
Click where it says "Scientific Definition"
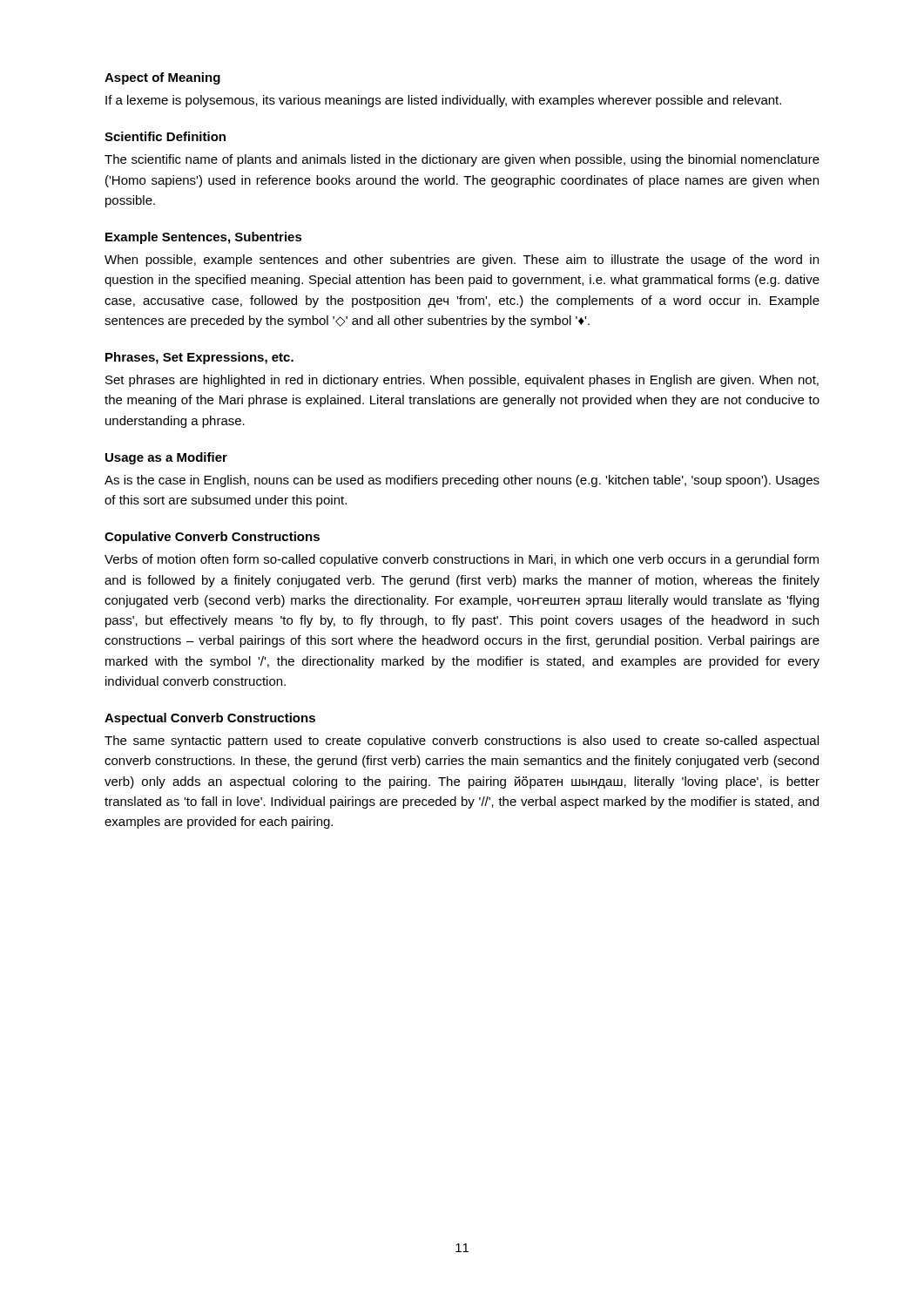pos(165,137)
